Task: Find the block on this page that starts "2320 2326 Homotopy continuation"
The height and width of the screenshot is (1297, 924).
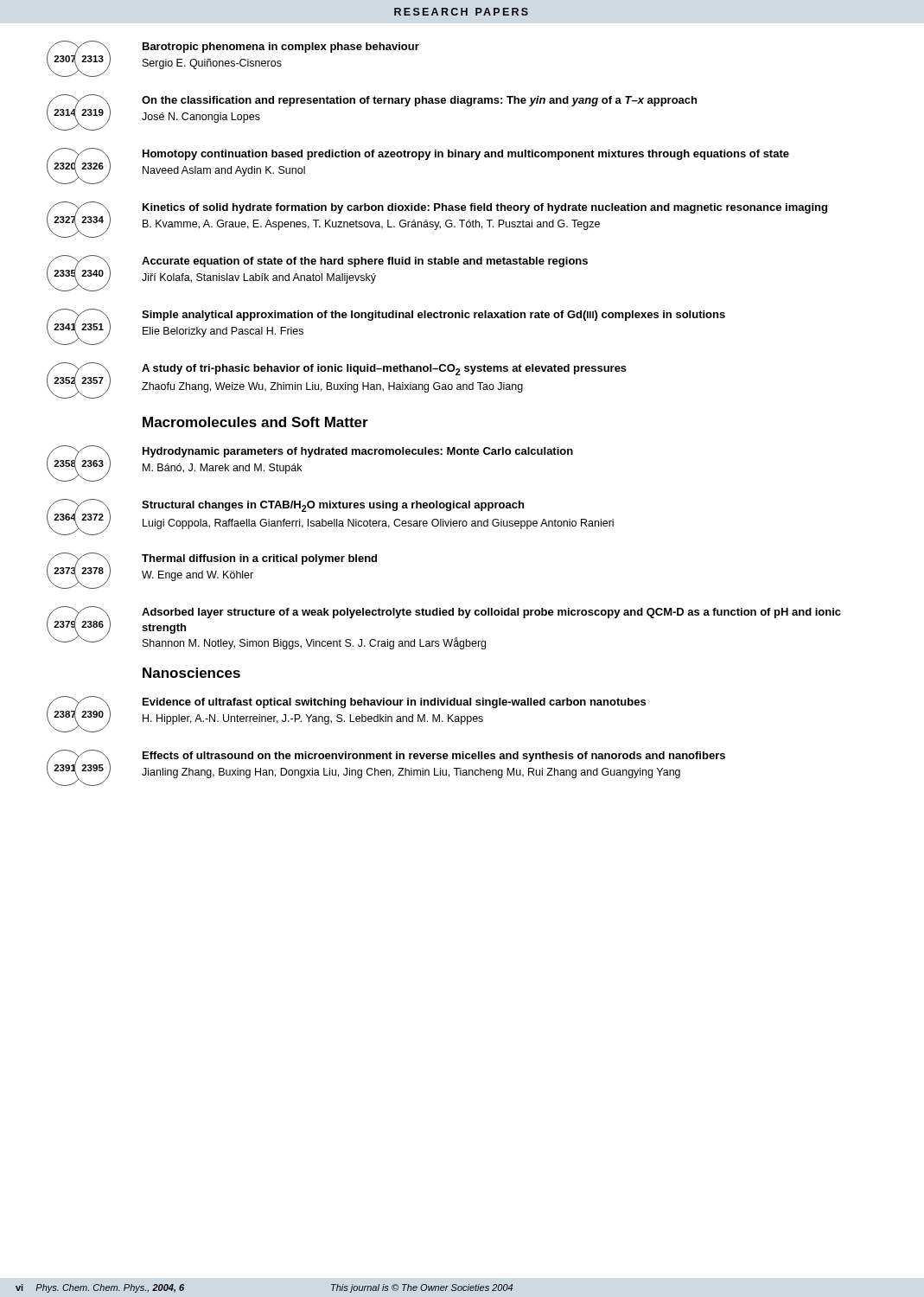Action: (x=462, y=165)
